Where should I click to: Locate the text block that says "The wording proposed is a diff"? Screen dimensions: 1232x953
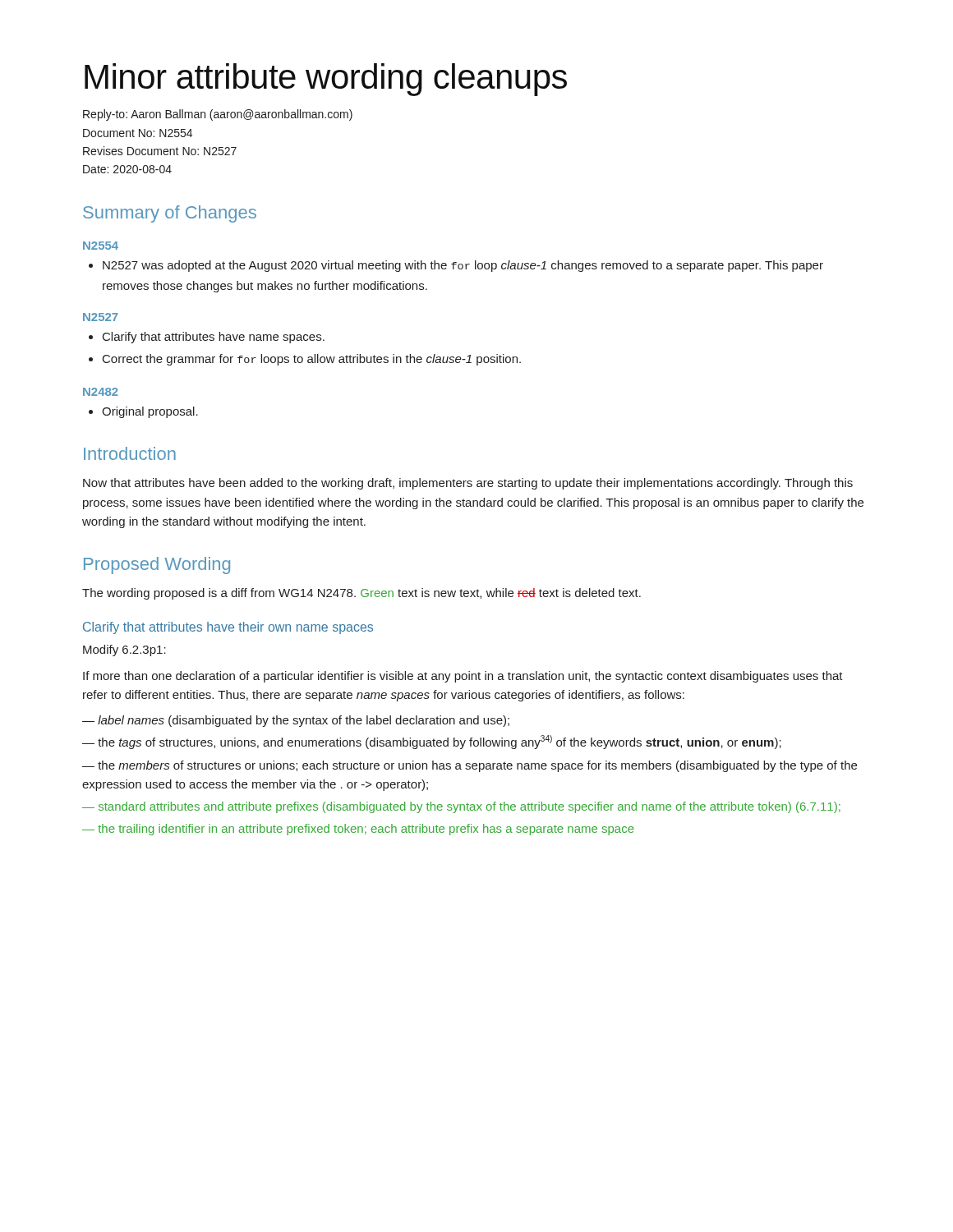pos(362,593)
